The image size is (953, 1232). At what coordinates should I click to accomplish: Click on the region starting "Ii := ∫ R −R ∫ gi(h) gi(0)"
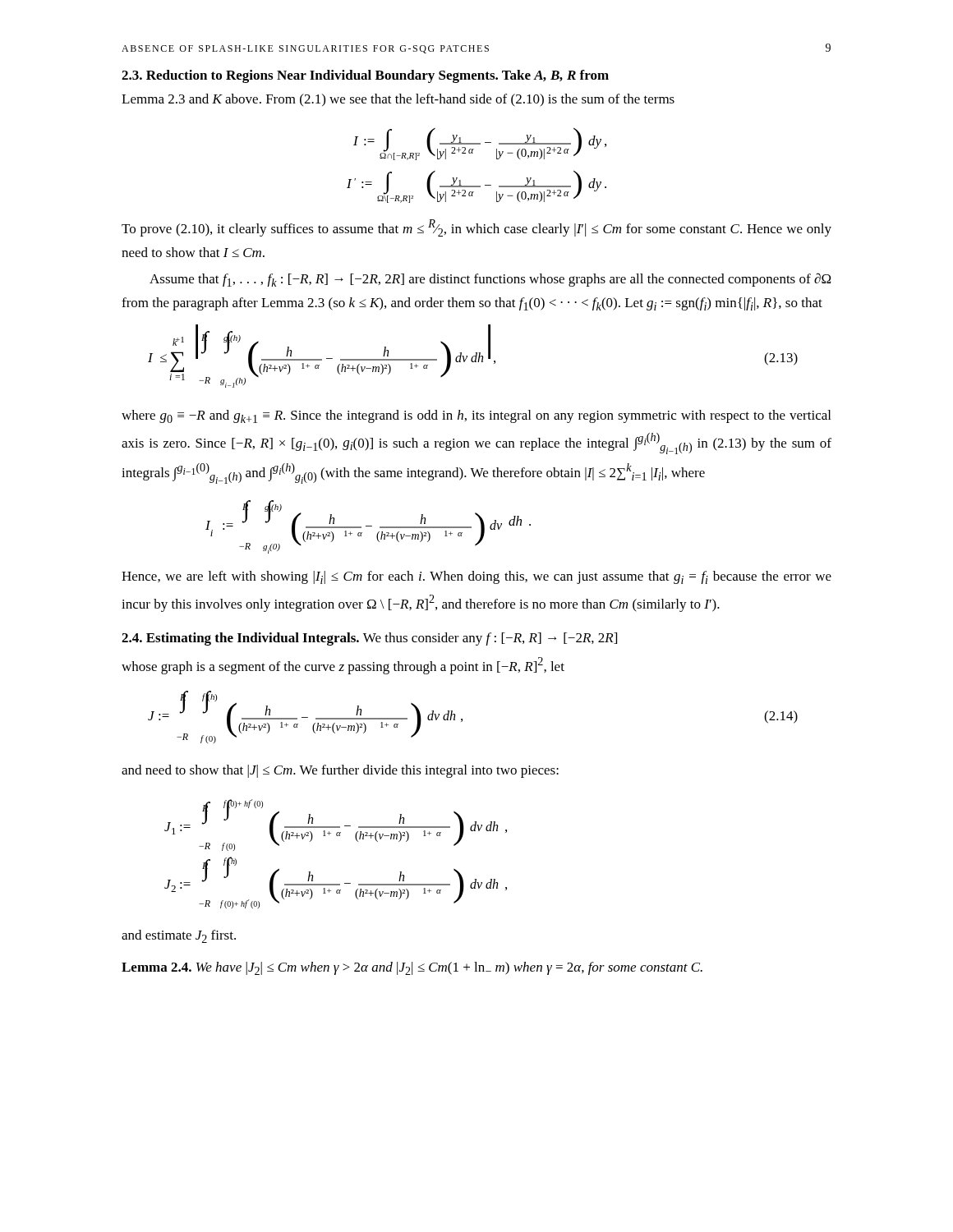(476, 527)
